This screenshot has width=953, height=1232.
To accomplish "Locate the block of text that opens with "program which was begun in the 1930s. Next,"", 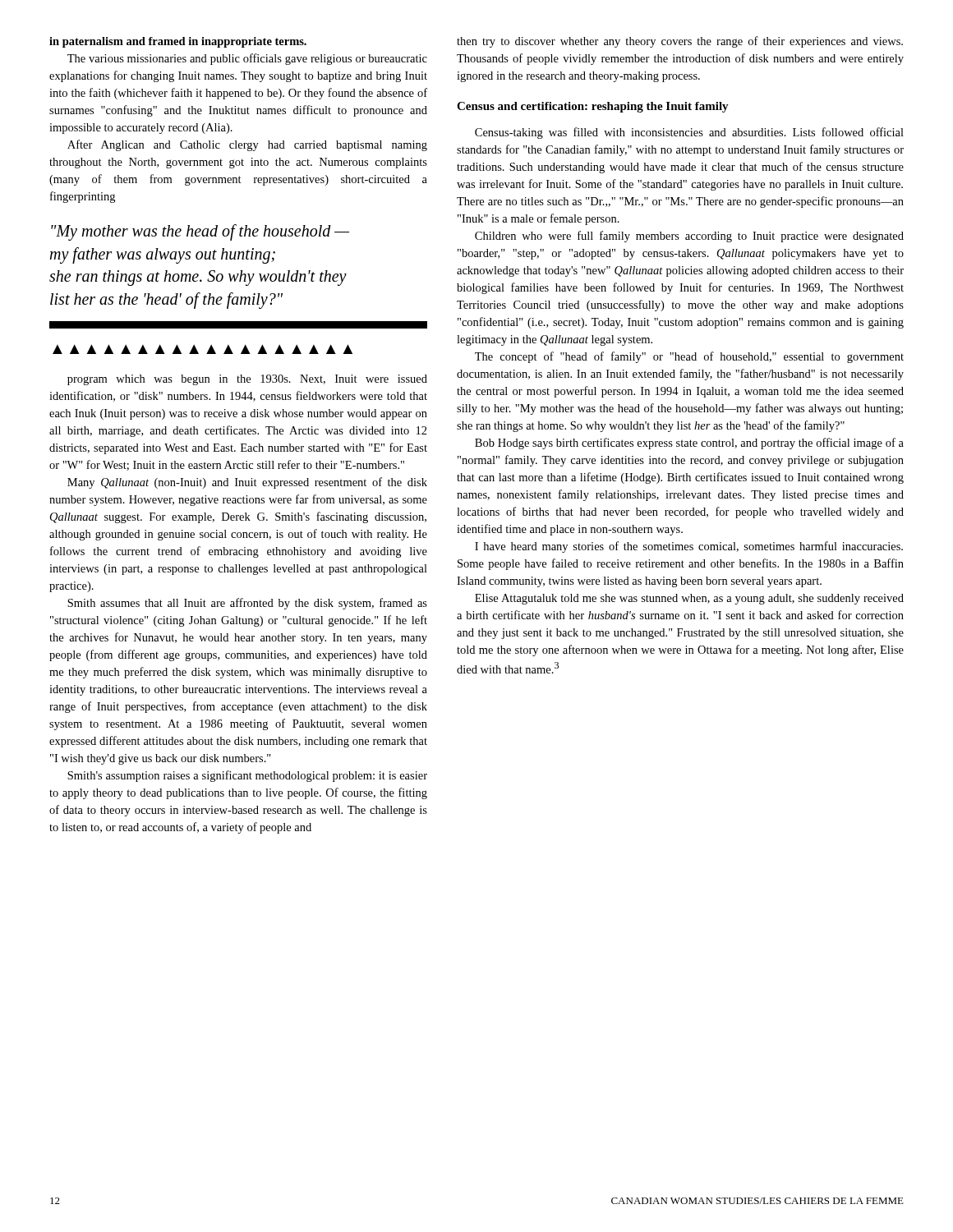I will click(238, 603).
